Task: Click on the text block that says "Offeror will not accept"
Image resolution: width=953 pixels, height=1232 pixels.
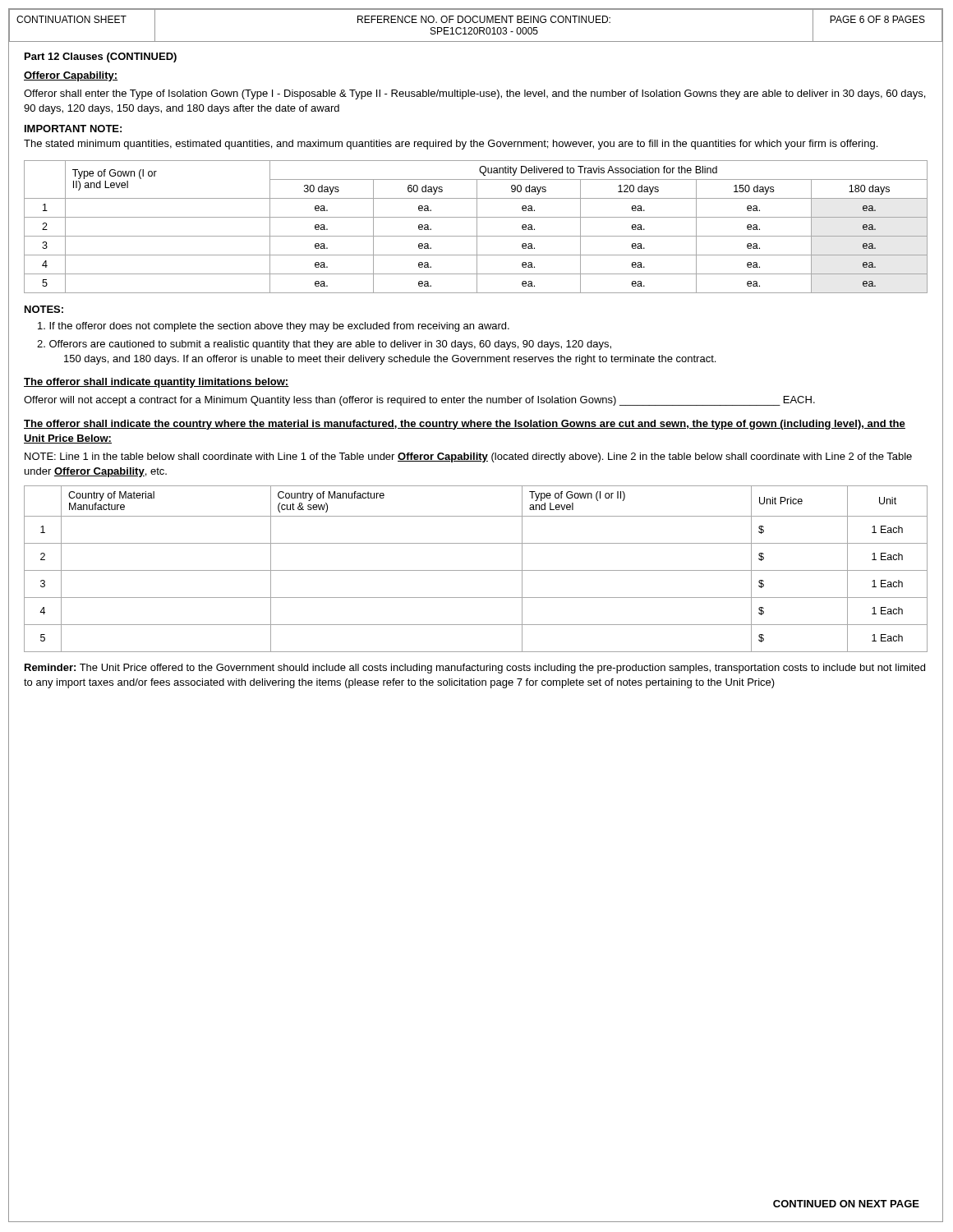Action: click(476, 400)
